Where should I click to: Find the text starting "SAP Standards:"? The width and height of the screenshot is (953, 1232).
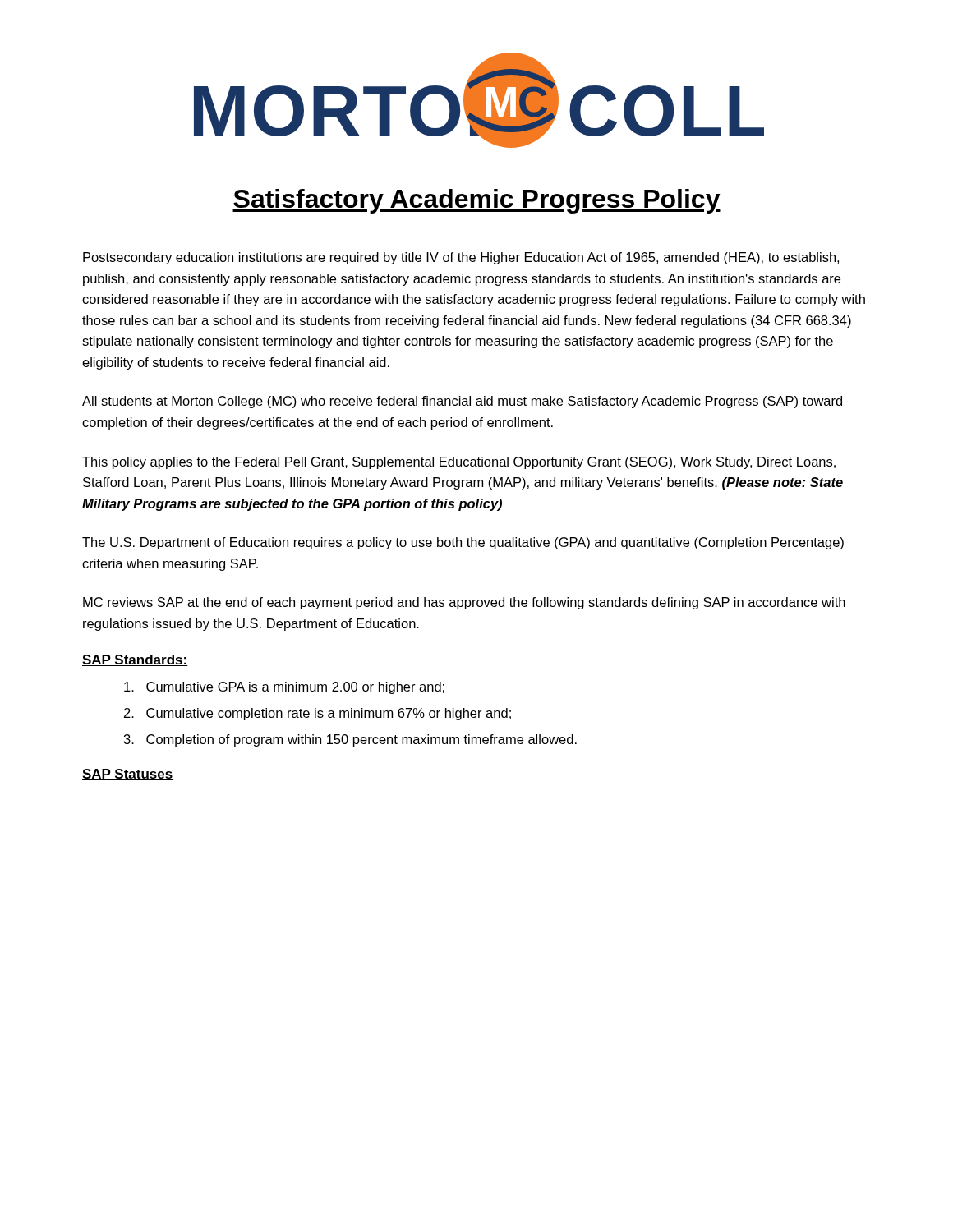click(135, 660)
